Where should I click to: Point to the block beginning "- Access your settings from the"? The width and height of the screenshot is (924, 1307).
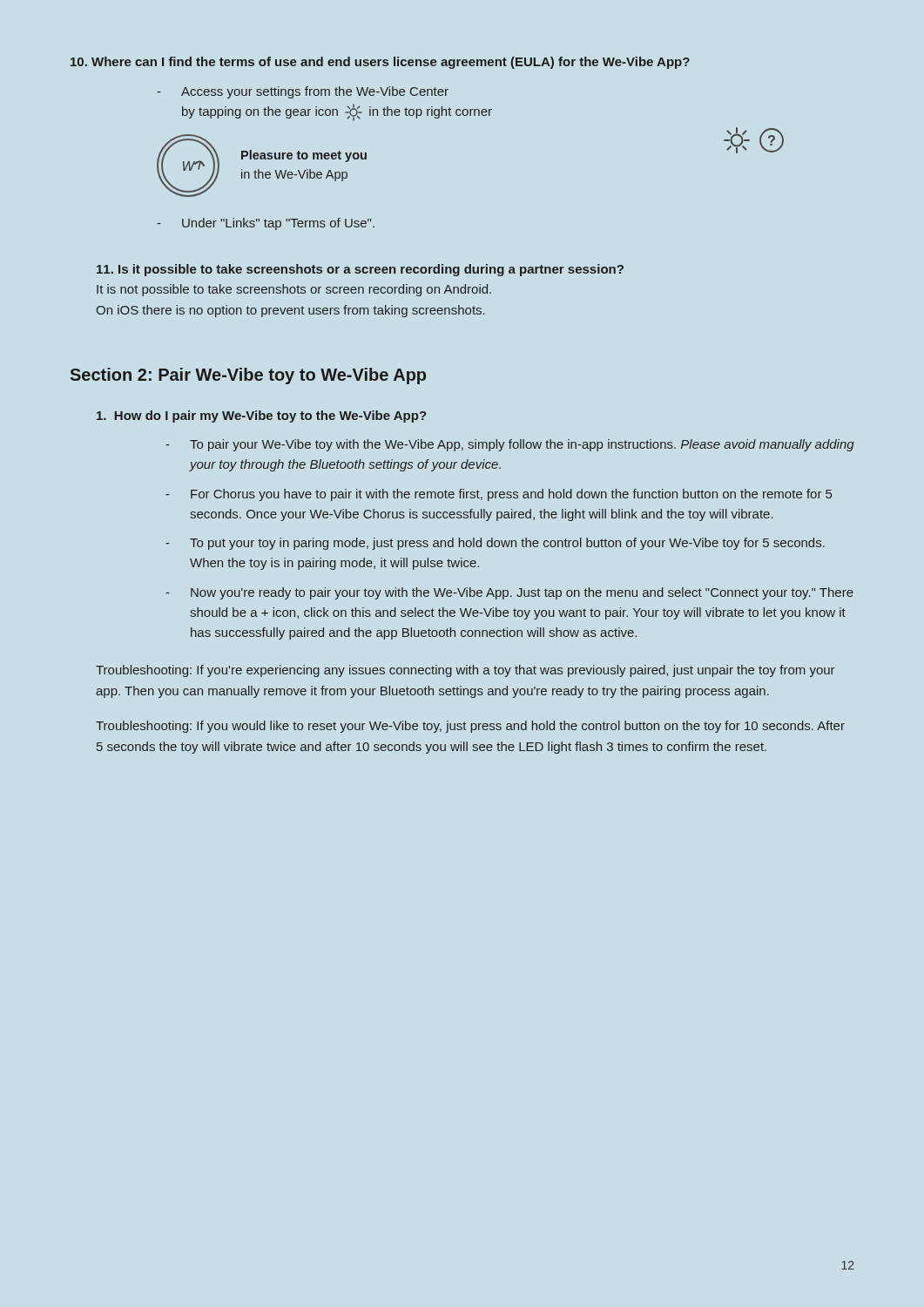coord(324,101)
